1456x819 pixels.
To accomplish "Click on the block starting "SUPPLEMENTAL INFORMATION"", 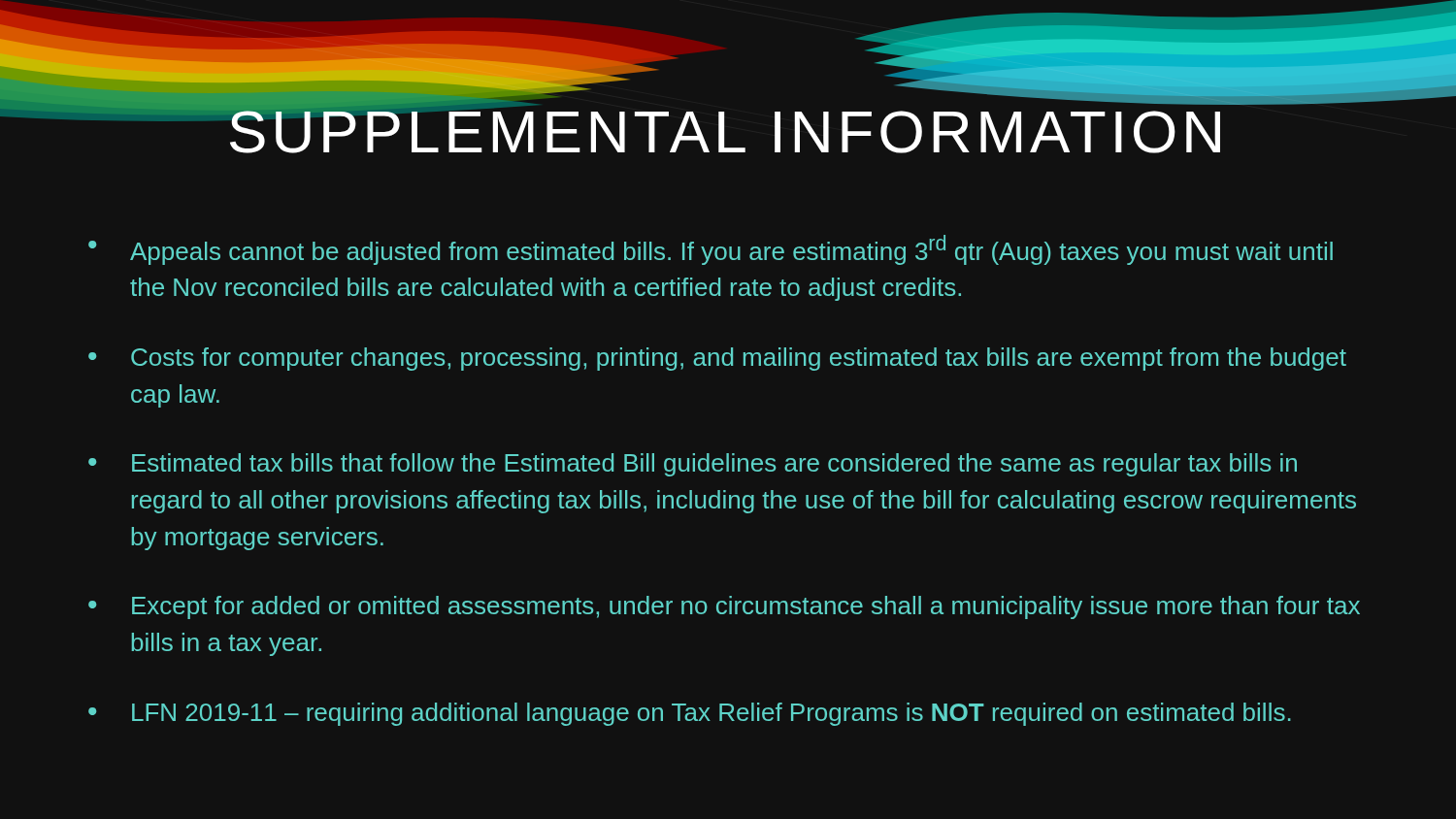I will tap(728, 131).
